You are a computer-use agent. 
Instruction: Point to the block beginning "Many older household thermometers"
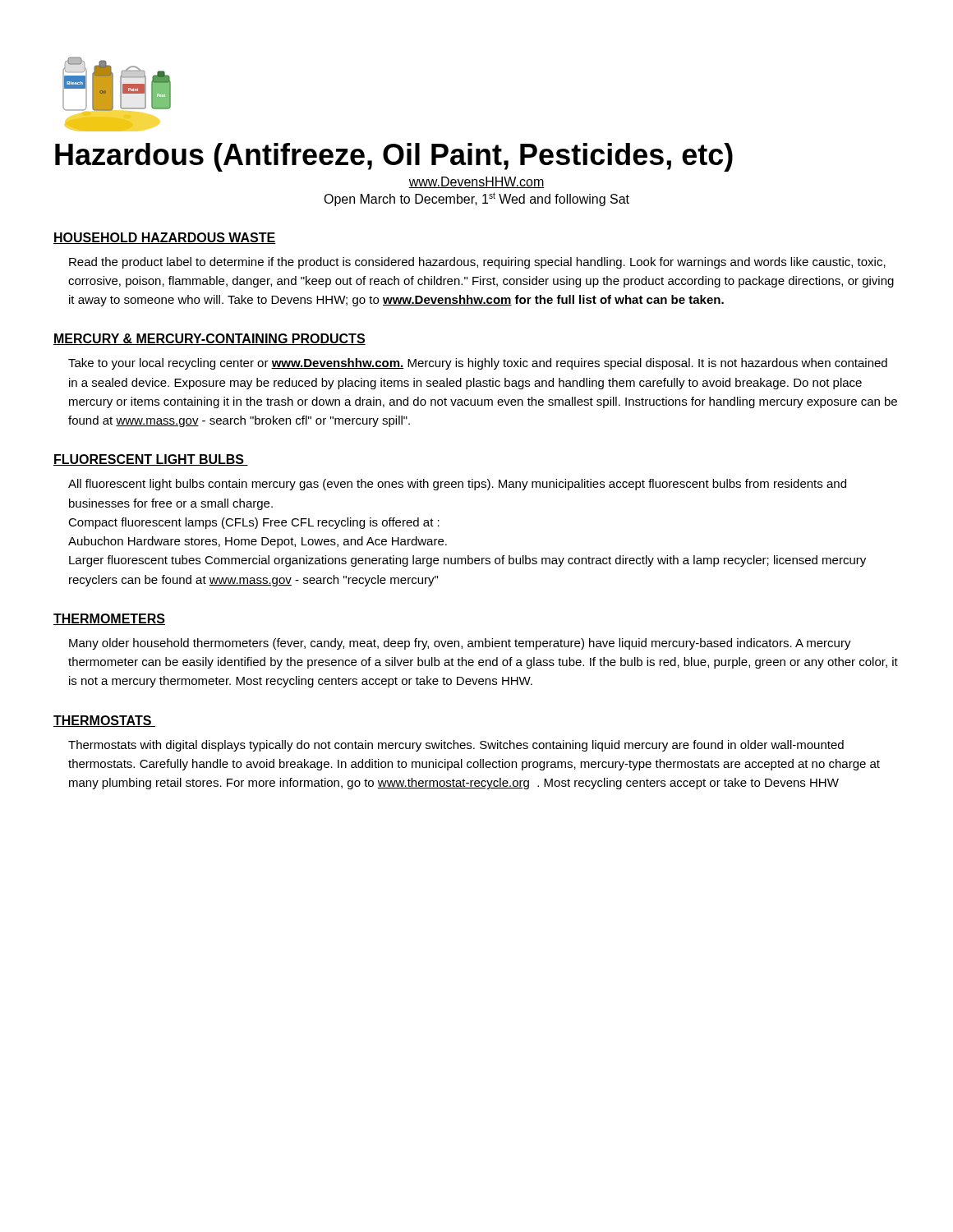tap(484, 662)
